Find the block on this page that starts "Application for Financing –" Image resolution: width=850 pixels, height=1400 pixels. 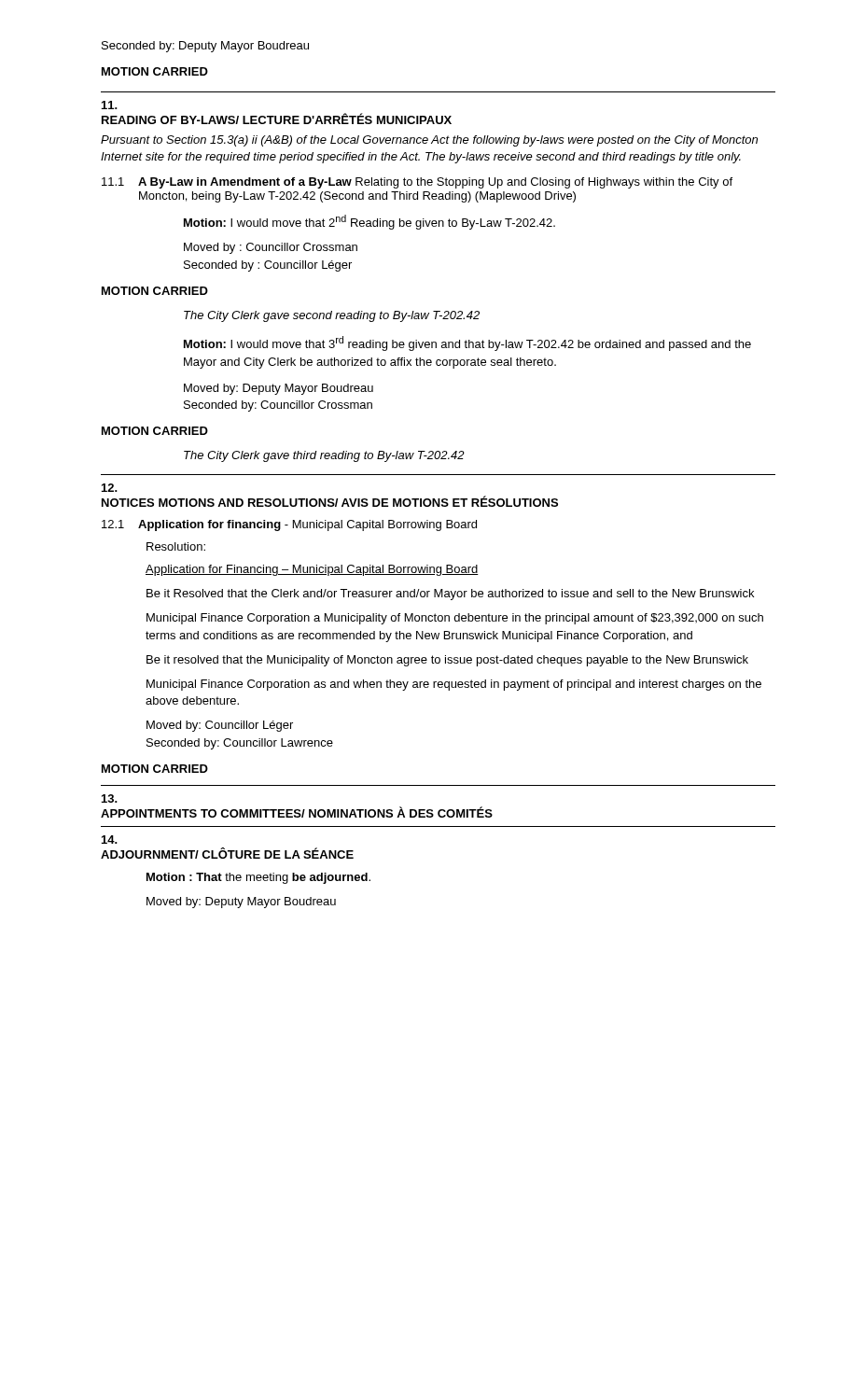tap(460, 569)
